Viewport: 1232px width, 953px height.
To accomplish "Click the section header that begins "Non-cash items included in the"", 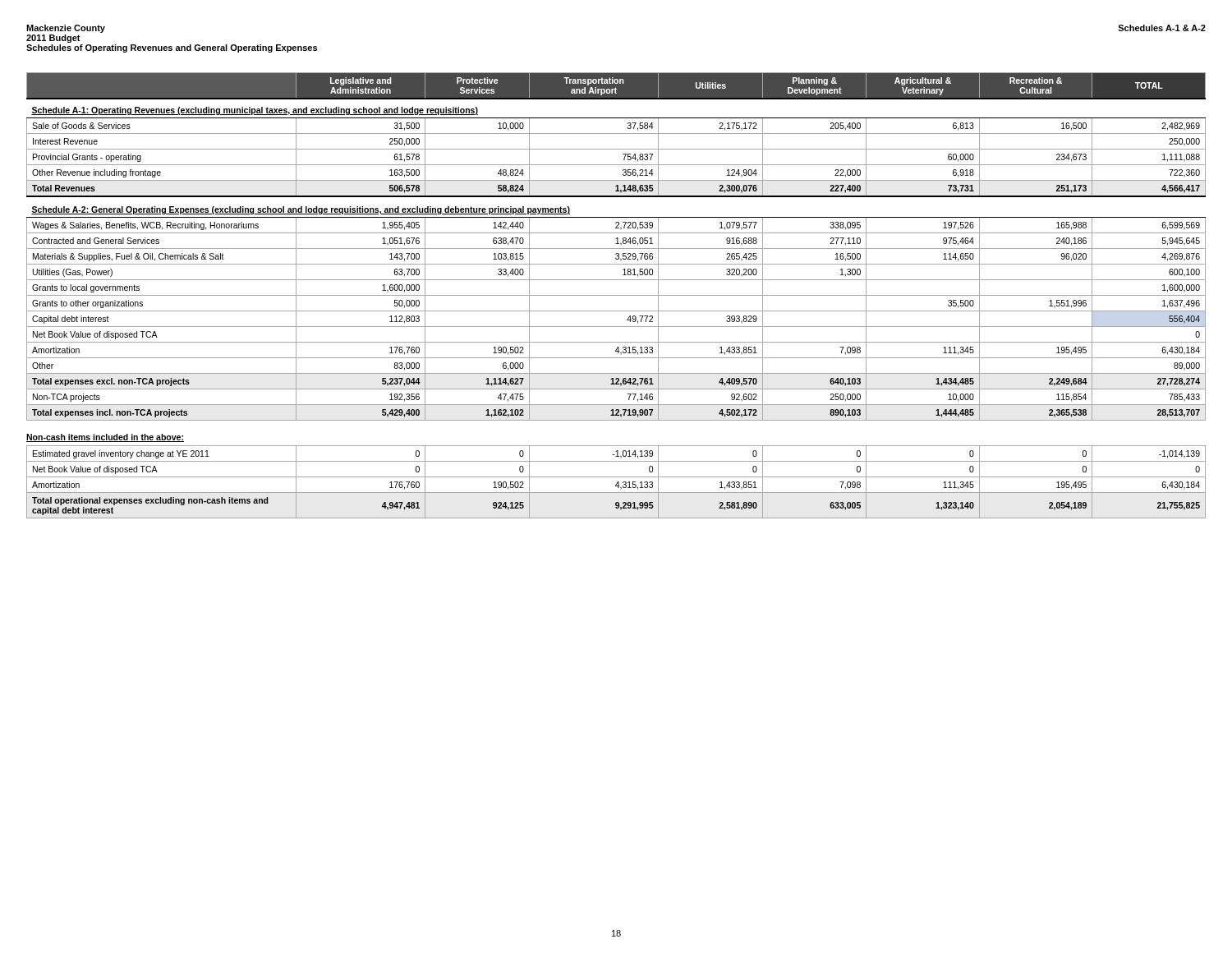I will coord(105,437).
